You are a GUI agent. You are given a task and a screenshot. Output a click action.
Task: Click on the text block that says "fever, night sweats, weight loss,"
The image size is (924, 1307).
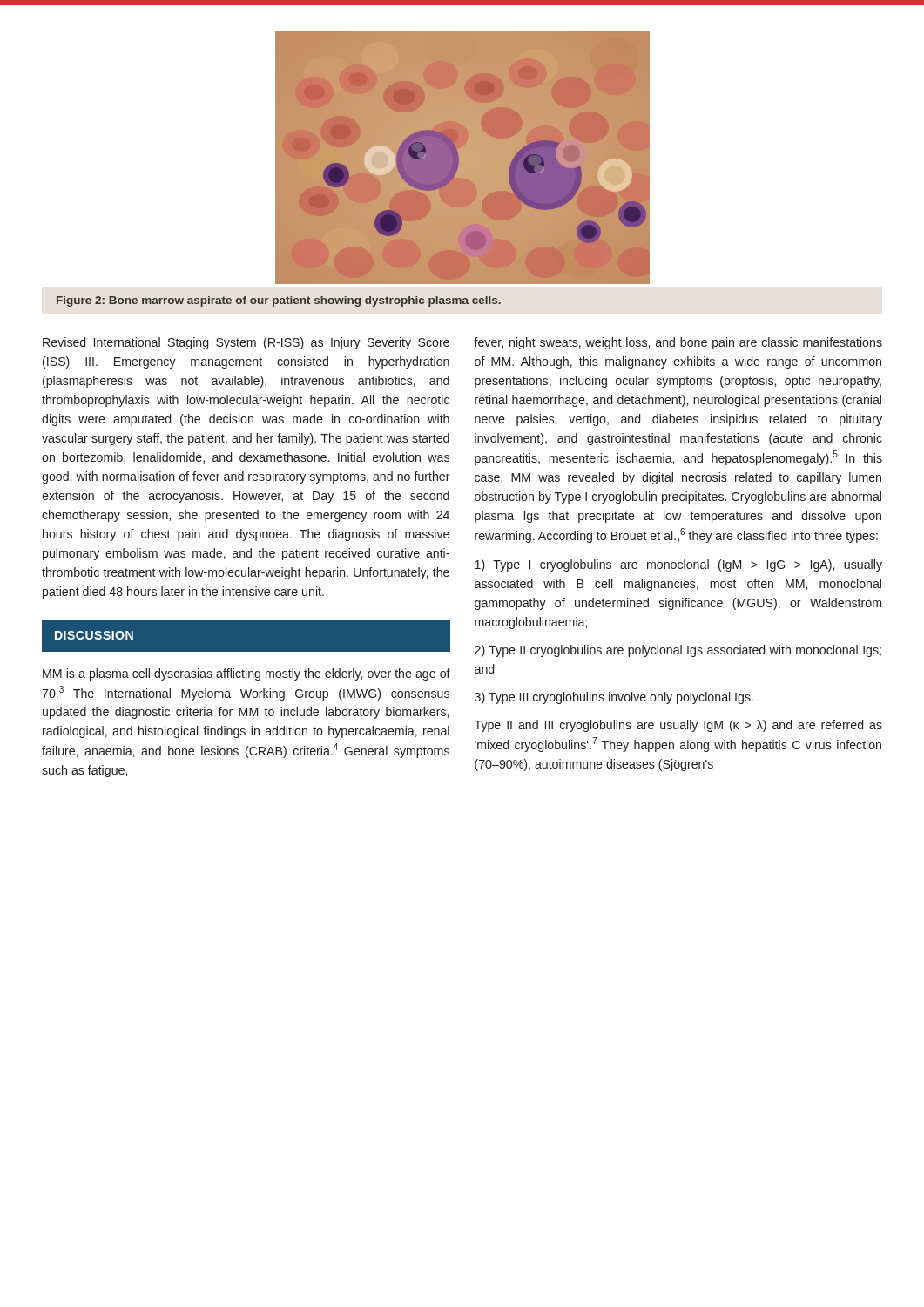click(x=678, y=439)
